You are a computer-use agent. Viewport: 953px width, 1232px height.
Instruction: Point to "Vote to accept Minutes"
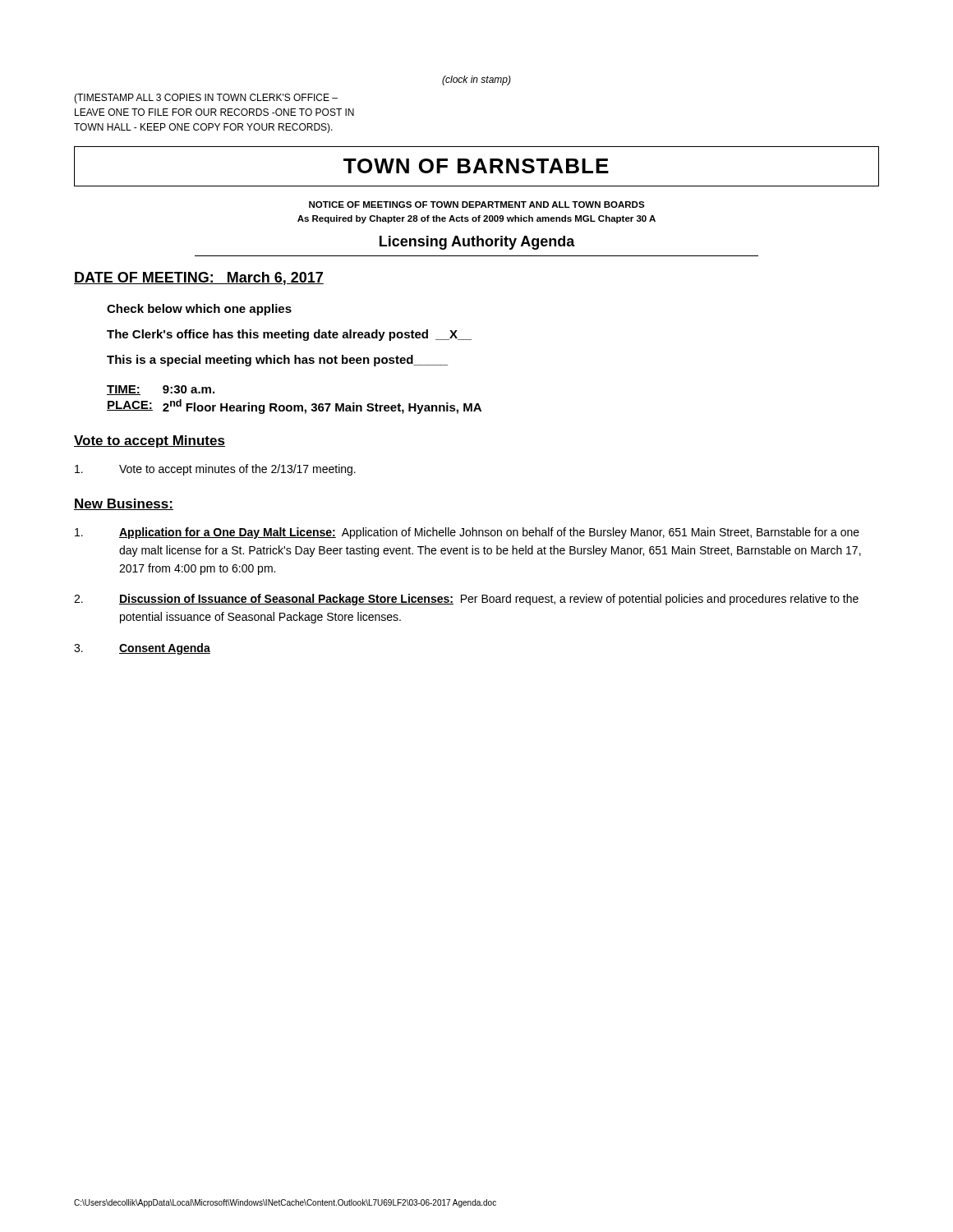[149, 440]
